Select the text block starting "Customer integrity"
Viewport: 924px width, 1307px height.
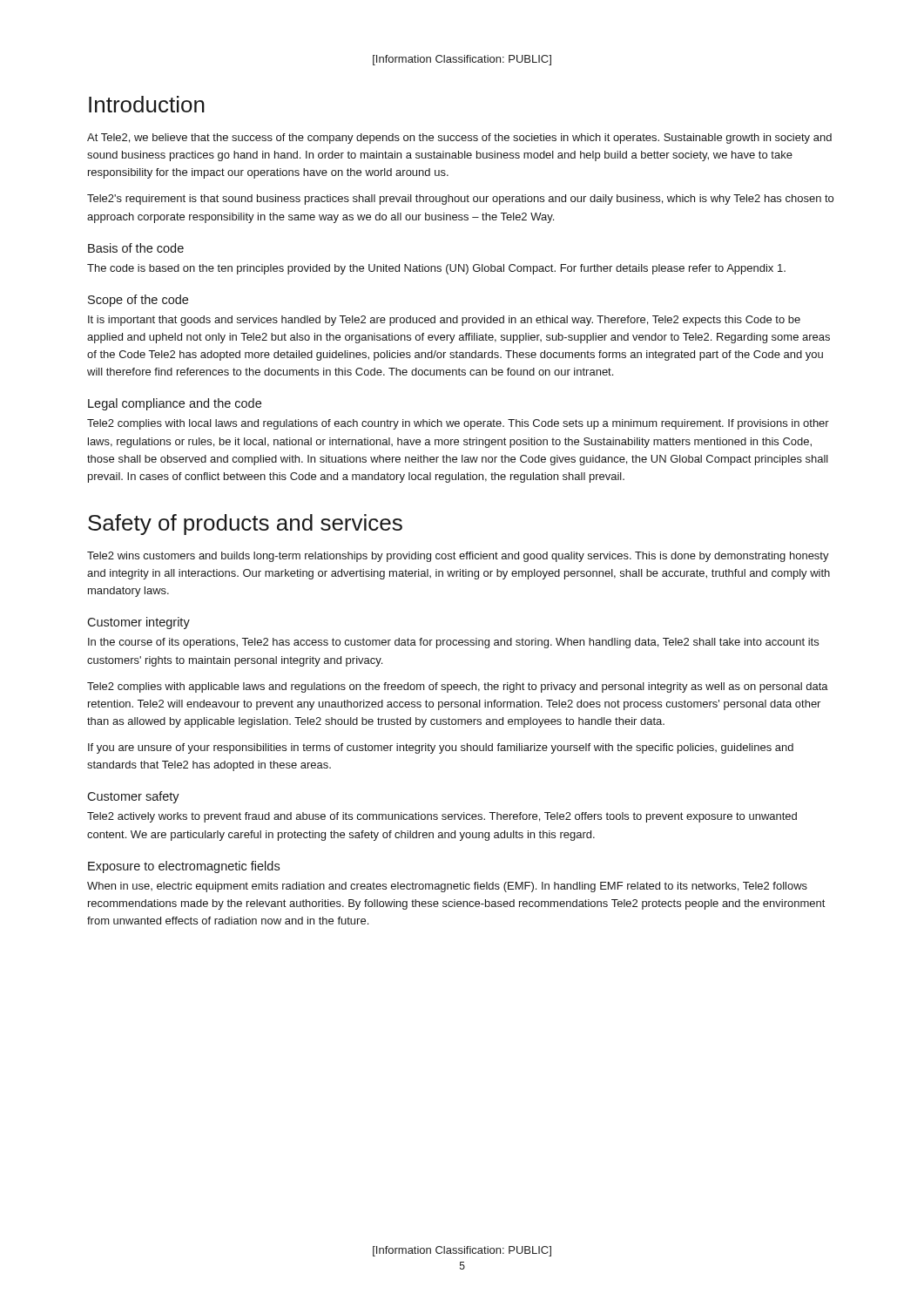(138, 623)
